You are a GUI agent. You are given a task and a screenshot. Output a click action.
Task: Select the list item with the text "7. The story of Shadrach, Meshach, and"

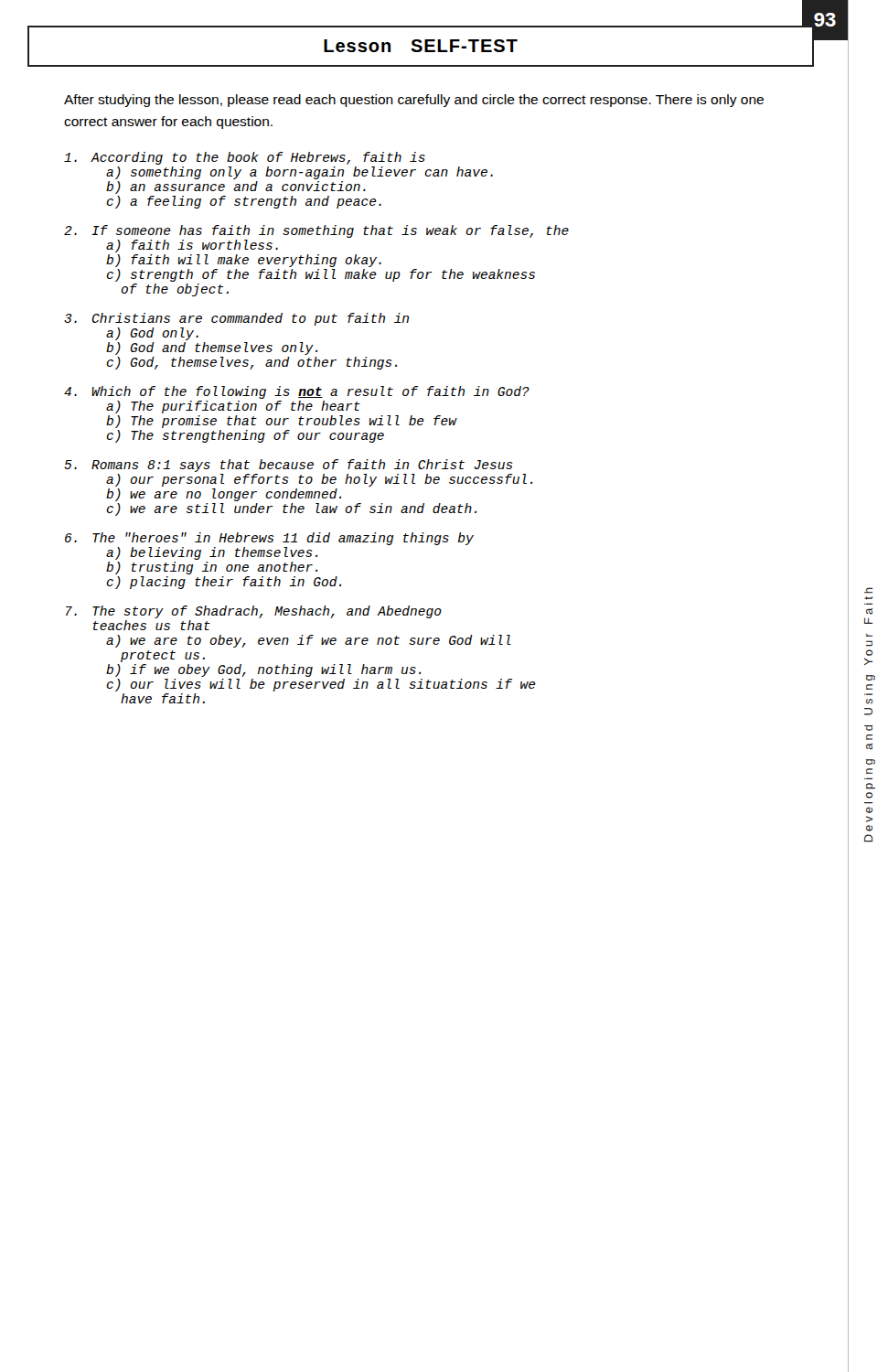[300, 656]
